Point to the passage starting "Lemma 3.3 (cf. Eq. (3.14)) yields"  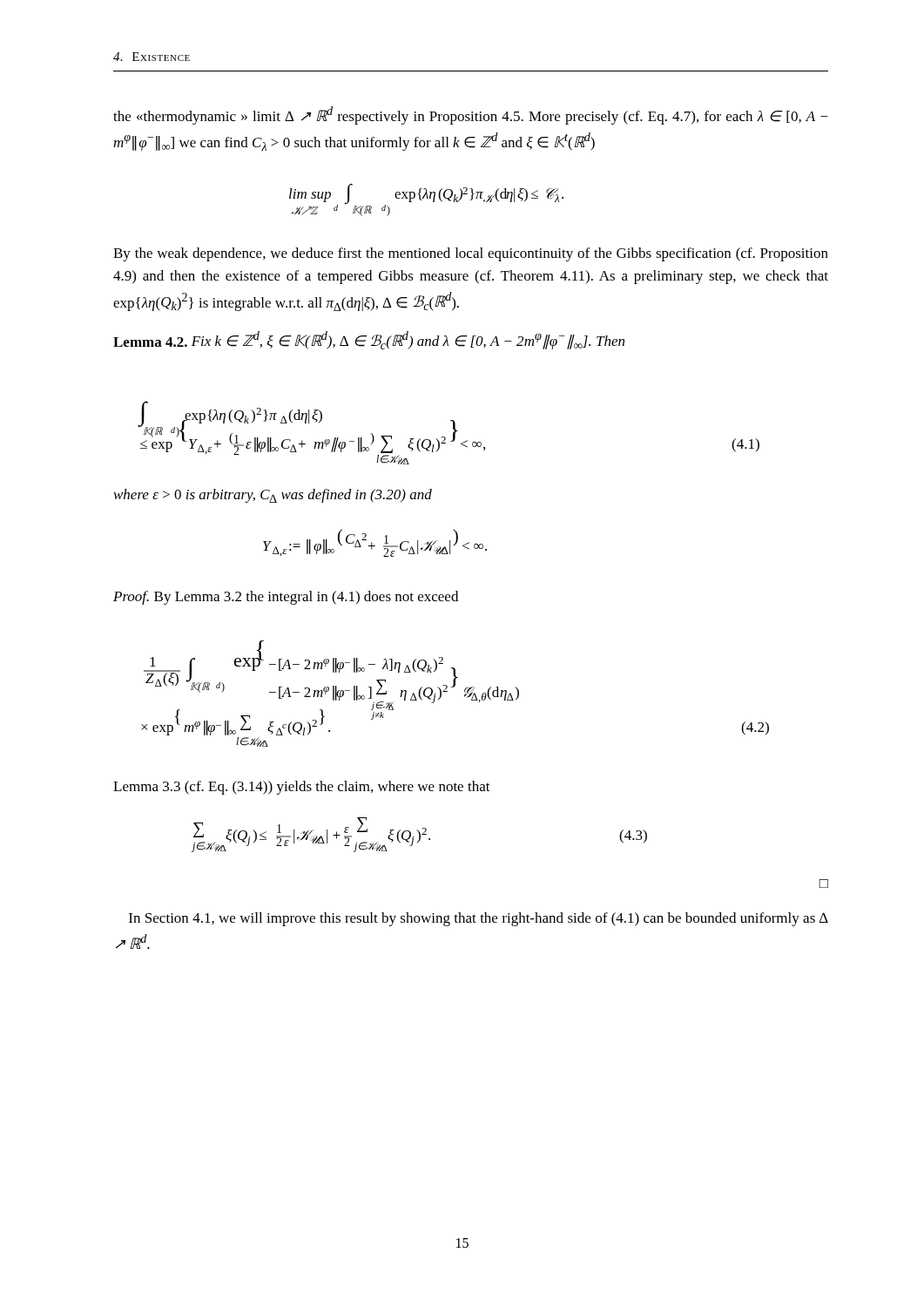302,787
